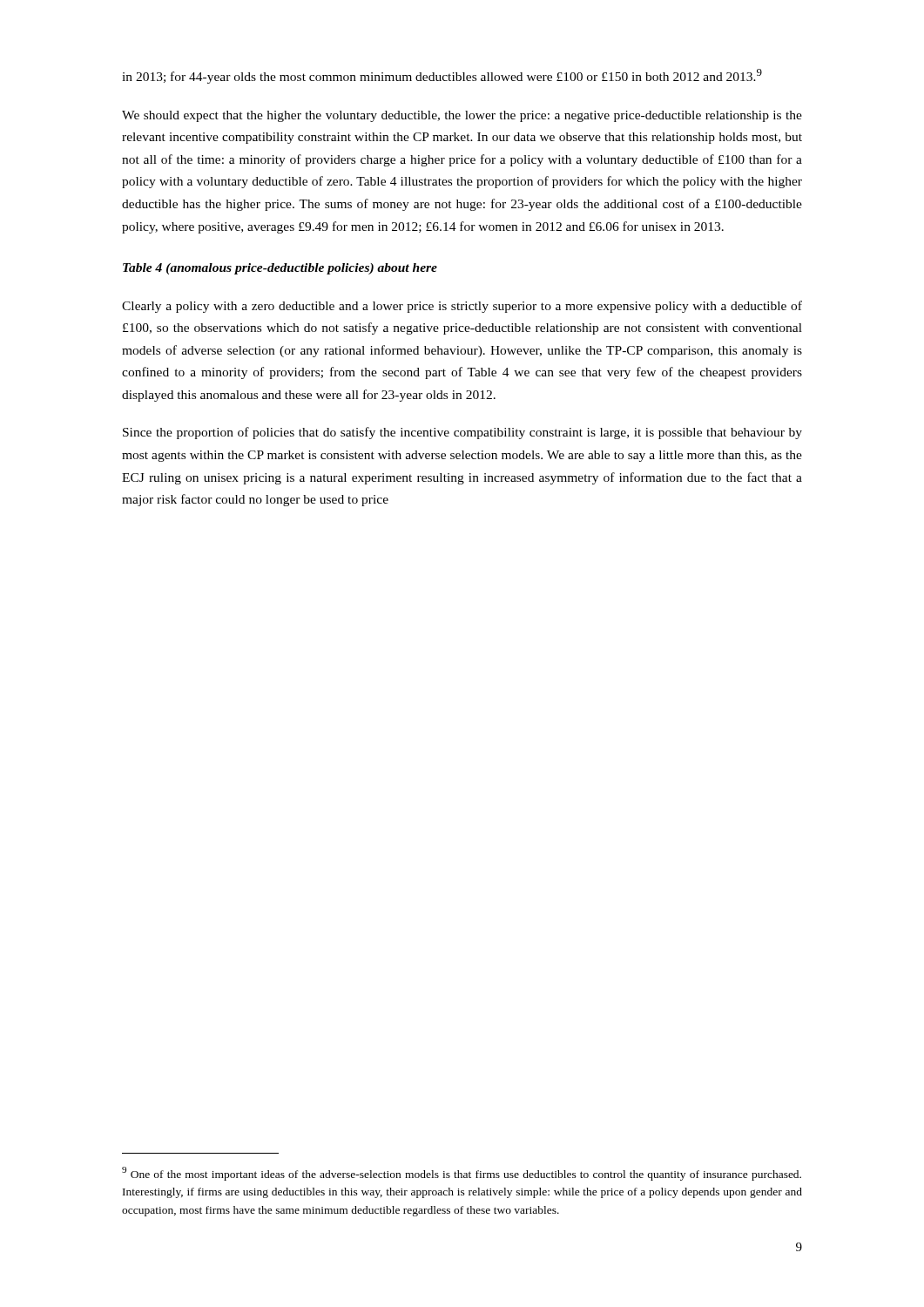Find the block on this page that starts "Since the proportion of"
The width and height of the screenshot is (924, 1307).
coord(462,466)
